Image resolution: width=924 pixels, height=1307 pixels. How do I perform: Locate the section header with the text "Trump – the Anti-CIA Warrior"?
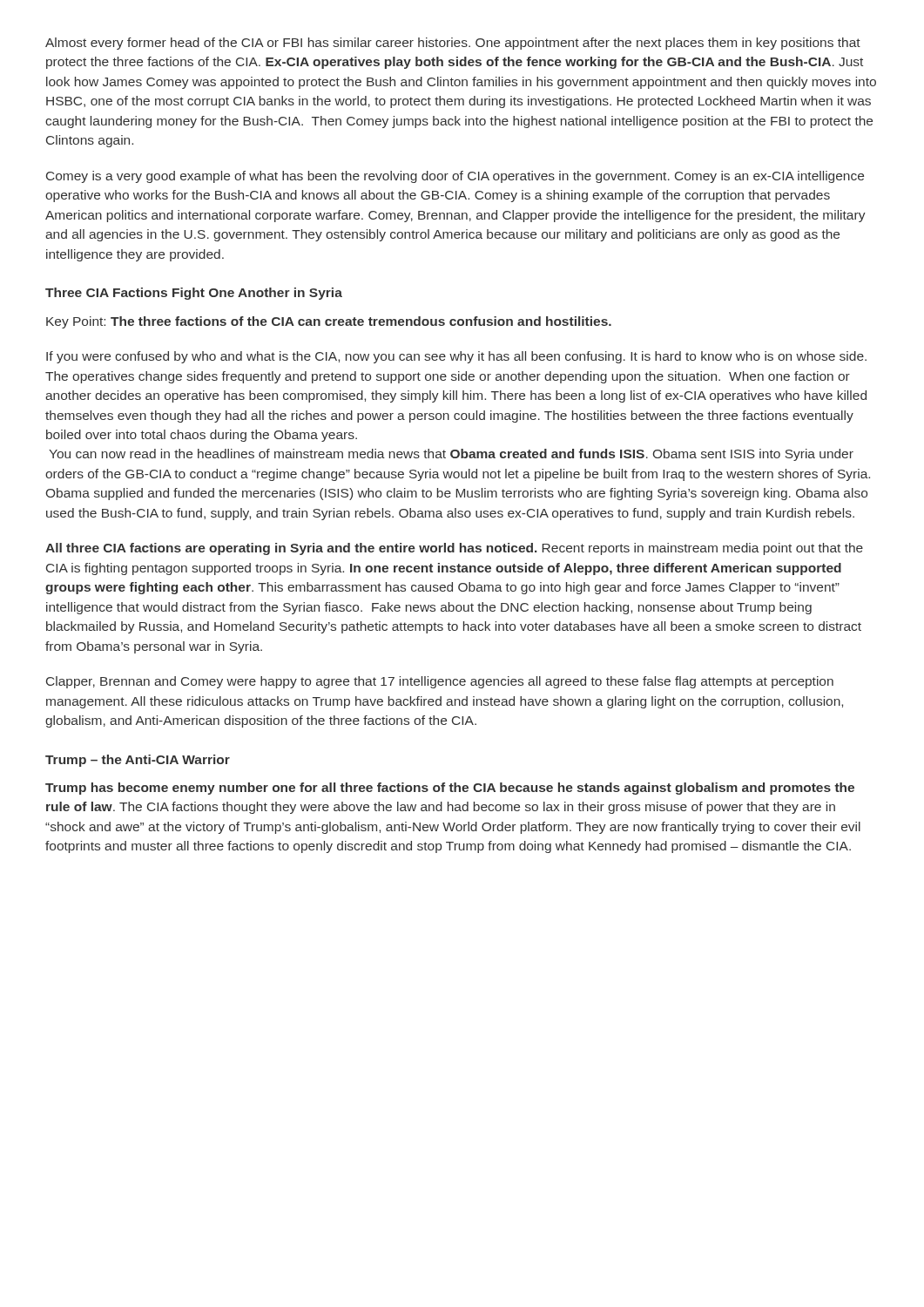click(138, 759)
